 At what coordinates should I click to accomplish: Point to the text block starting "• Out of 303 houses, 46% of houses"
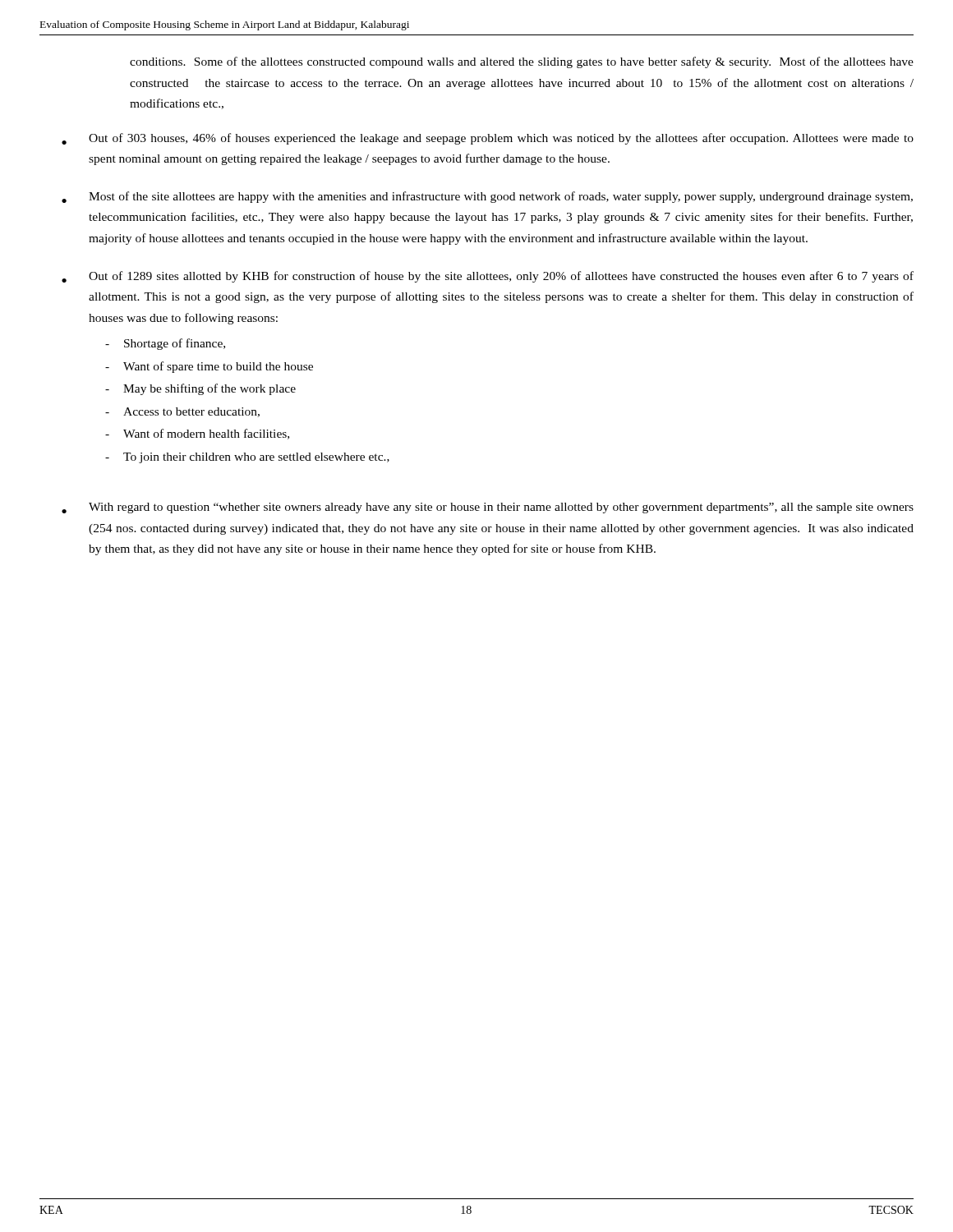(x=476, y=148)
